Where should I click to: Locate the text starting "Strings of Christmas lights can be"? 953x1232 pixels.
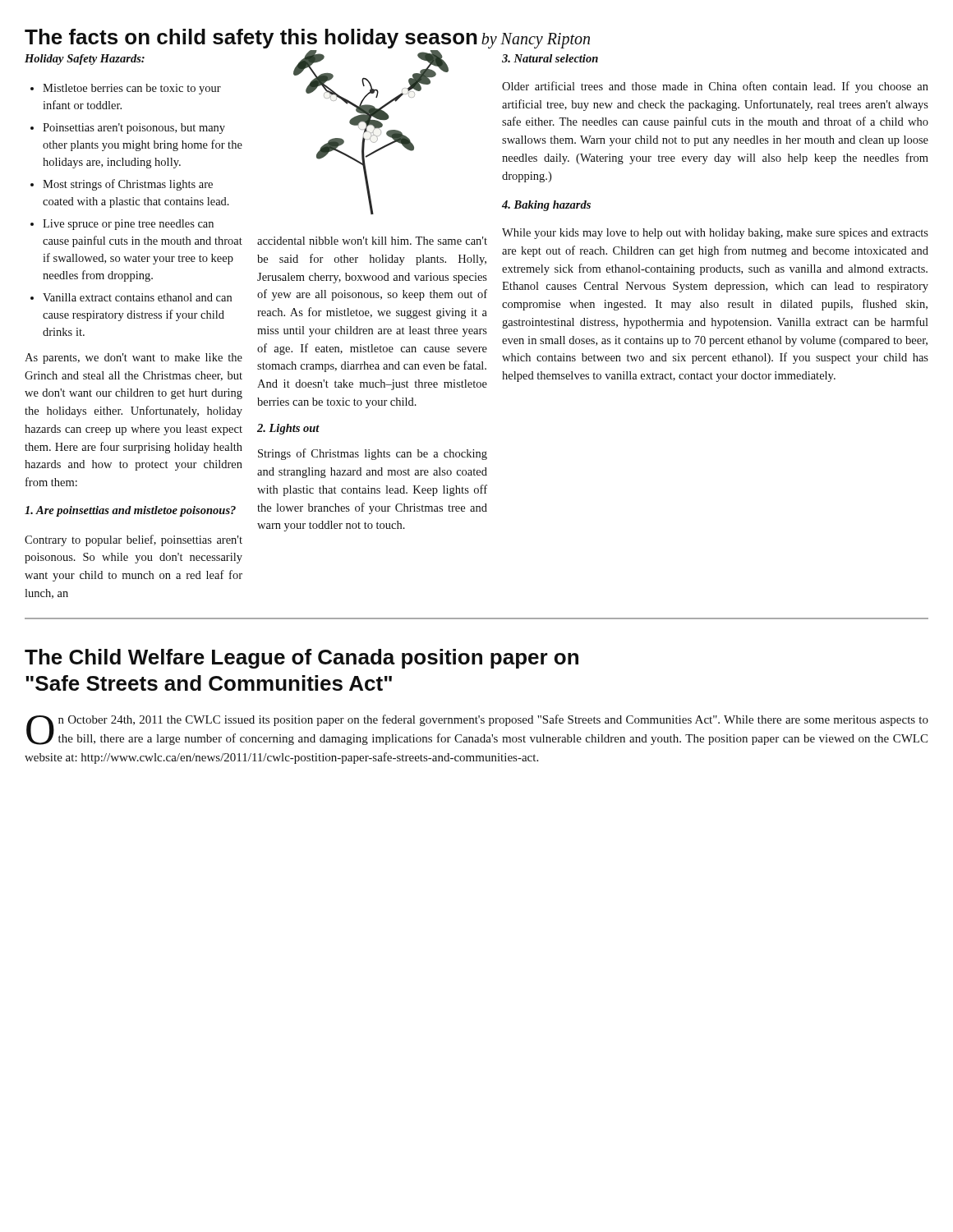(x=372, y=490)
